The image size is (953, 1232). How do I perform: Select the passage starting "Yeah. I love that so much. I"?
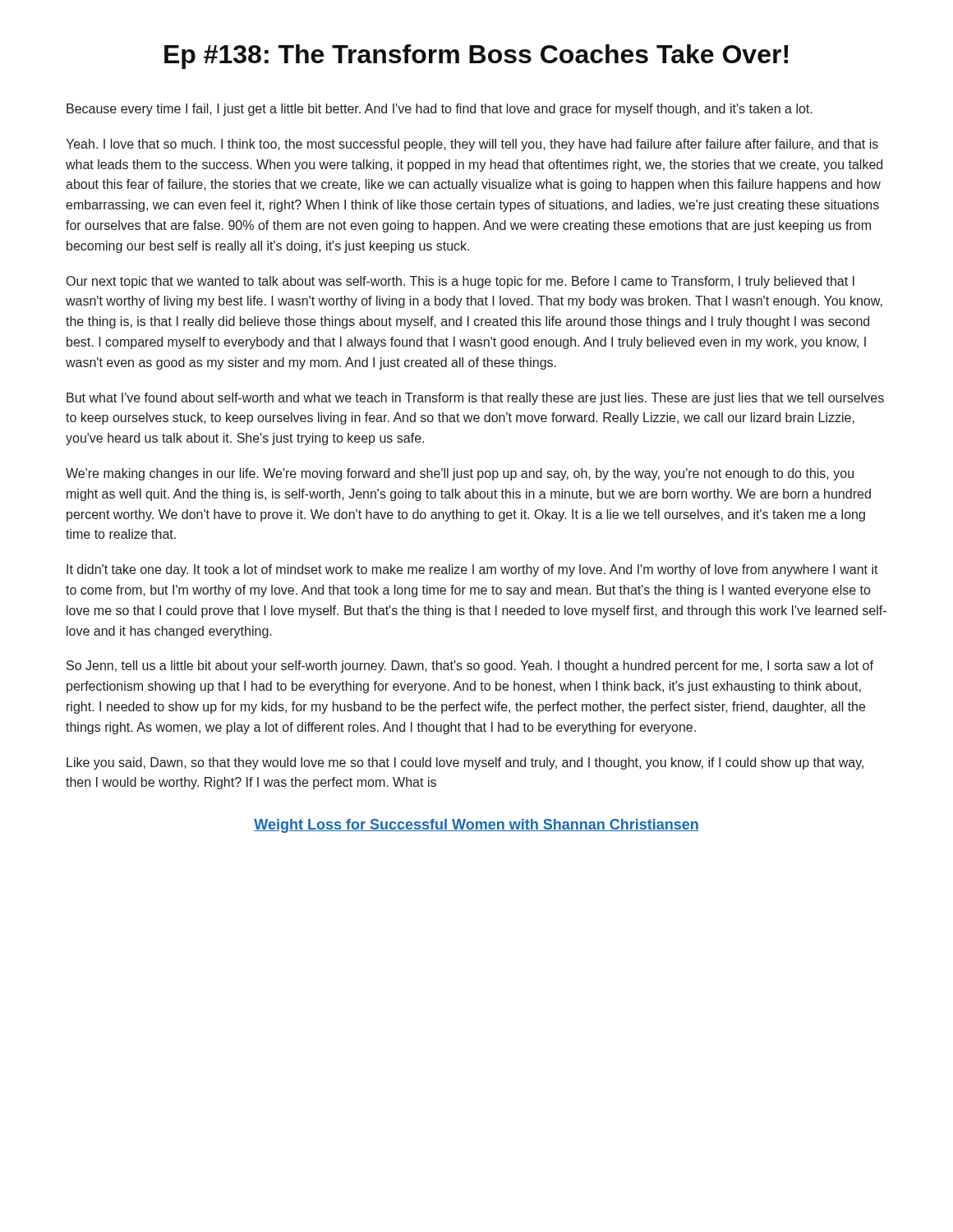point(475,195)
